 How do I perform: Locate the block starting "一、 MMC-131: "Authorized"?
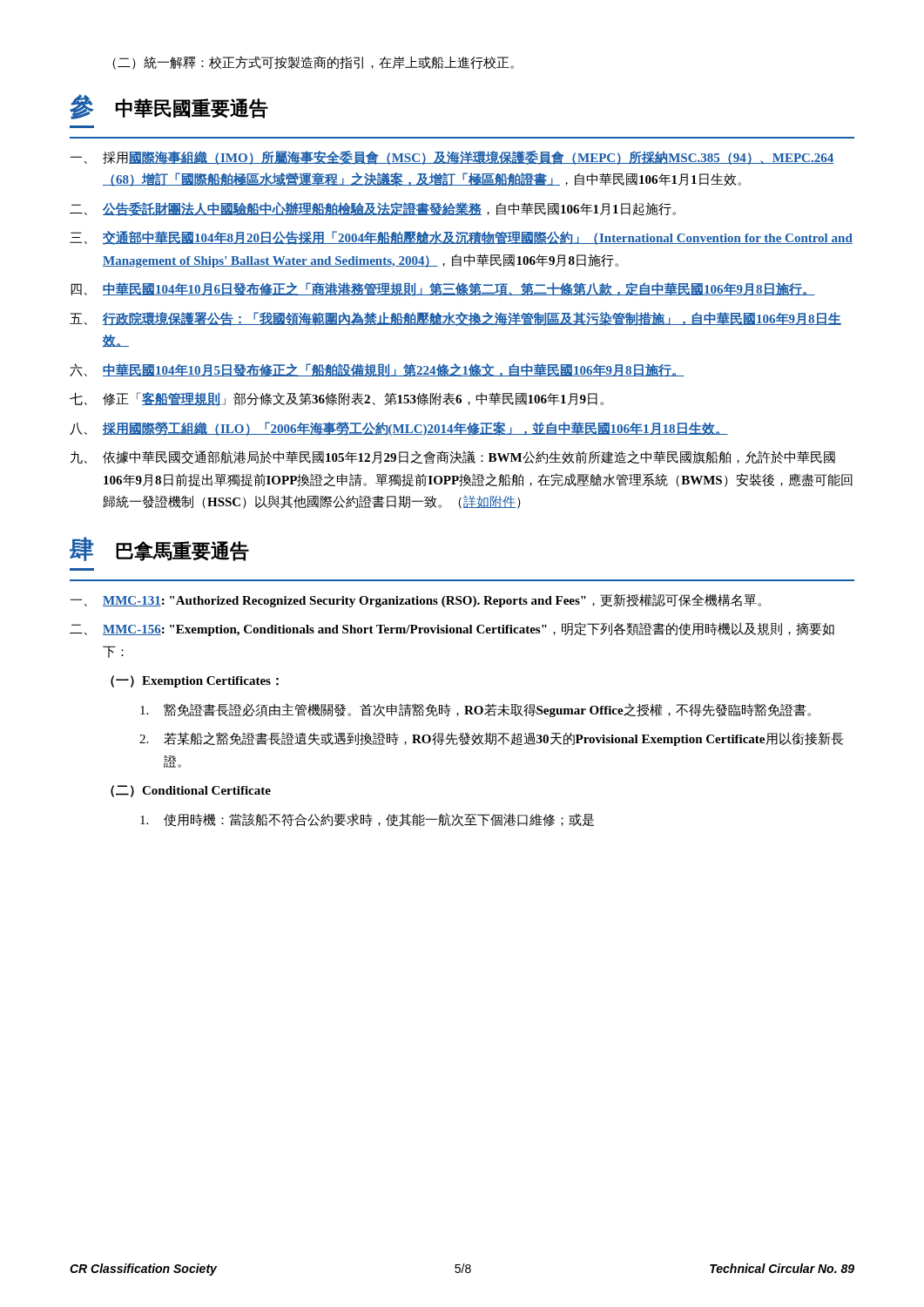462,601
